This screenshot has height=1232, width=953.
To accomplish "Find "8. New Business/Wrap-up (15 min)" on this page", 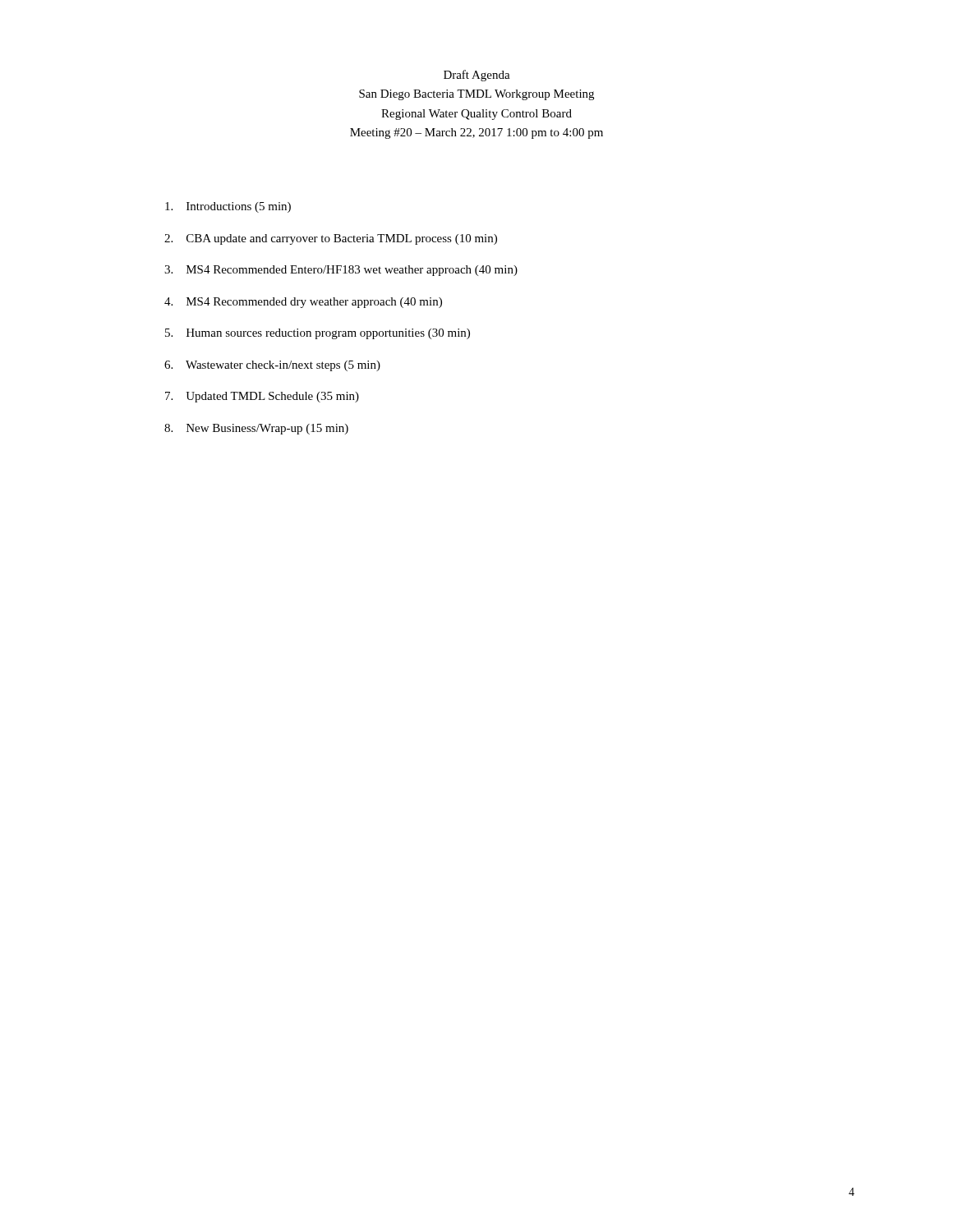I will pyautogui.click(x=256, y=428).
